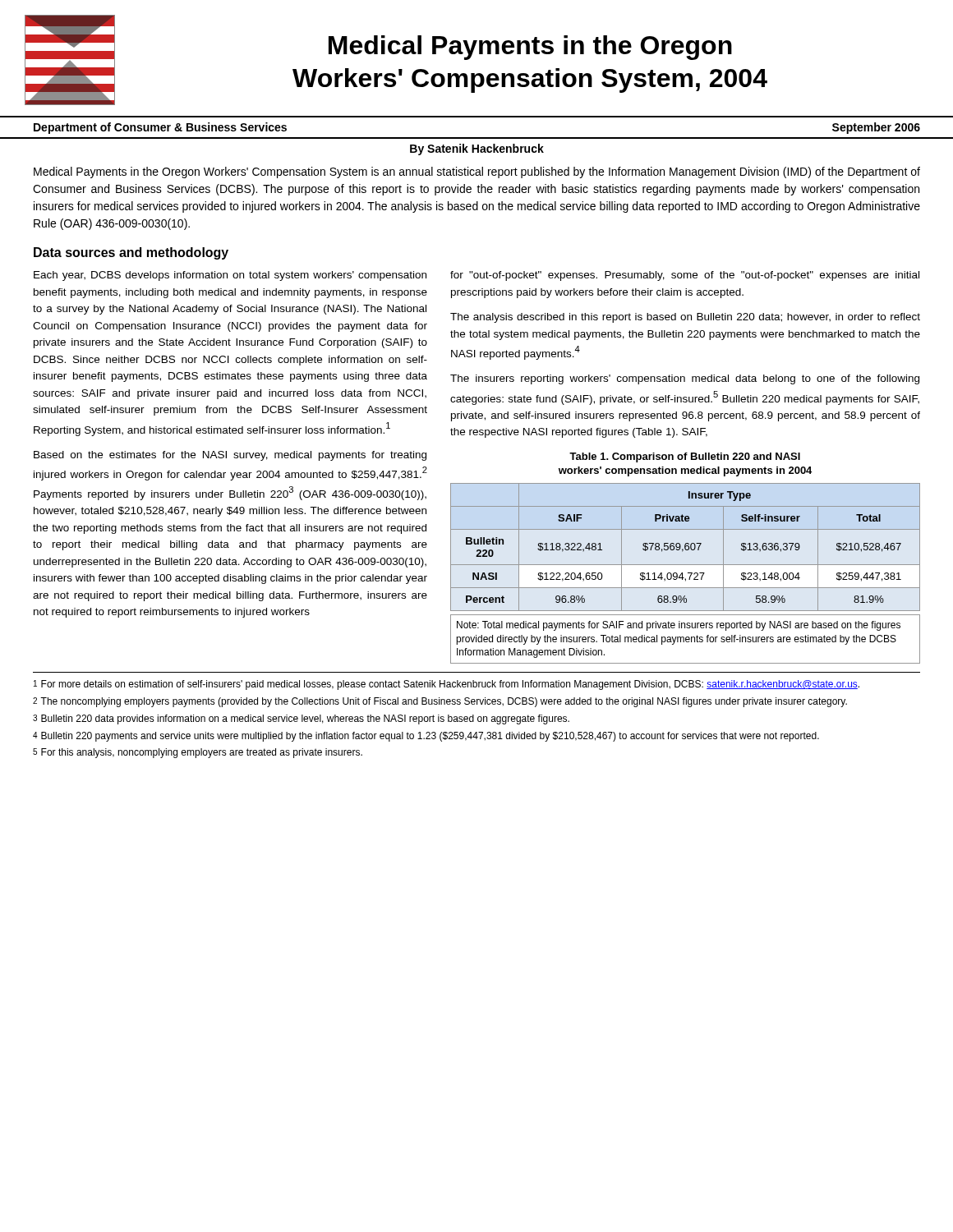The width and height of the screenshot is (953, 1232).
Task: Locate the text block containing "Based on the estimates for the NASI"
Action: tap(230, 533)
